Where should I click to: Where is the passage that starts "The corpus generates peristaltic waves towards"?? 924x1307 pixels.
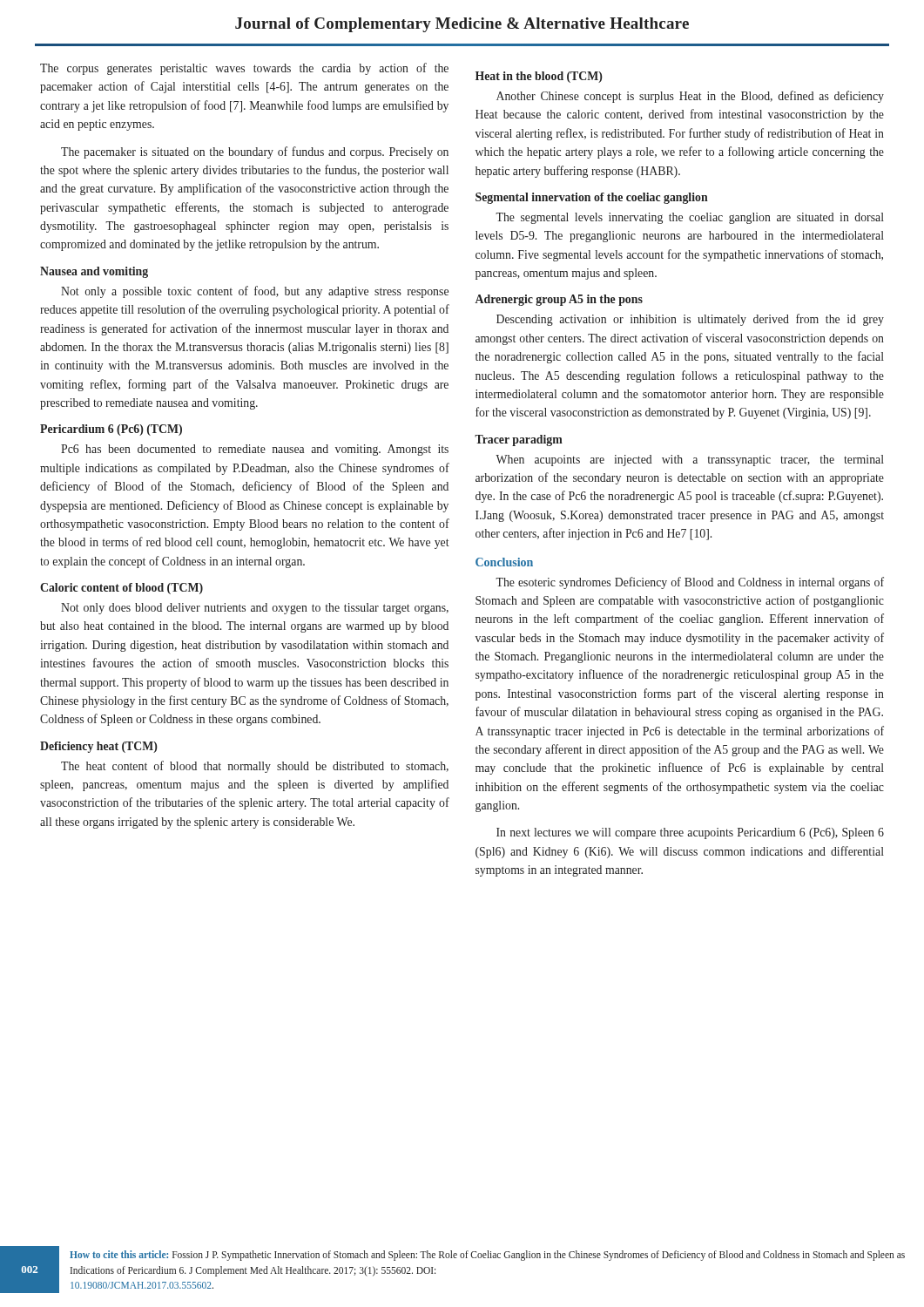tap(245, 96)
